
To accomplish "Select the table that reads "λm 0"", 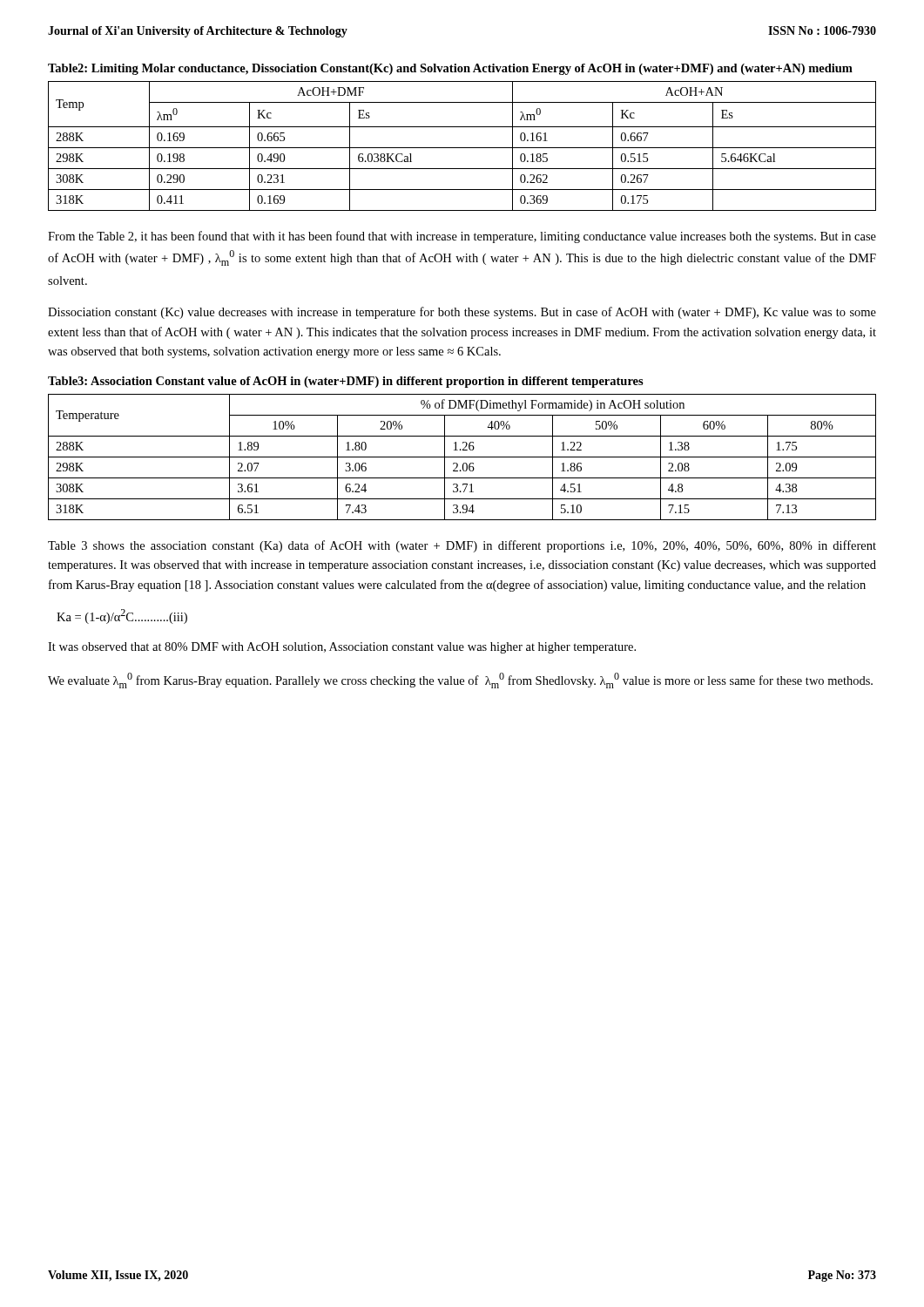I will point(462,146).
